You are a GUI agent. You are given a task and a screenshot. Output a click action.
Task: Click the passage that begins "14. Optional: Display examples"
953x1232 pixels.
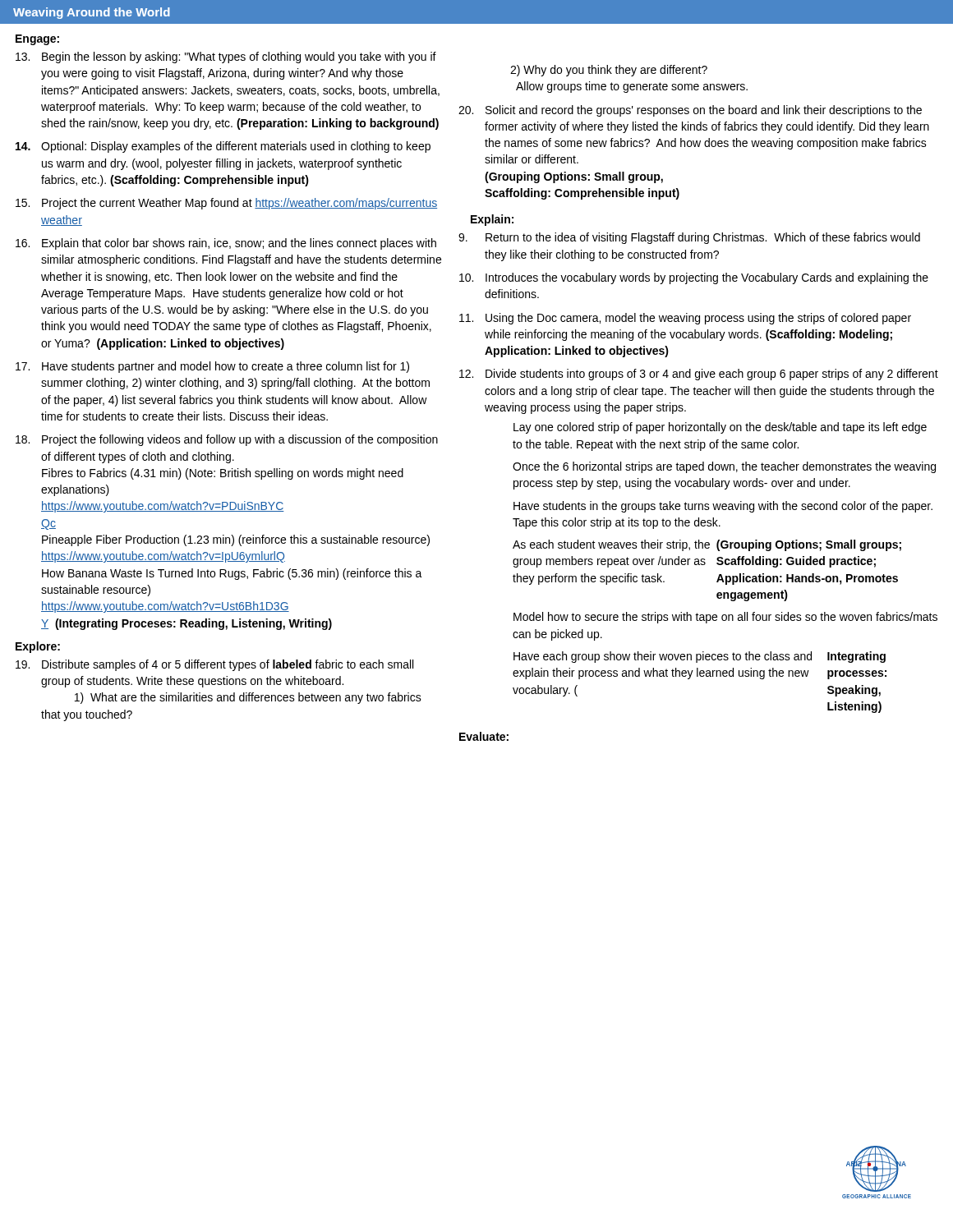pyautogui.click(x=228, y=163)
